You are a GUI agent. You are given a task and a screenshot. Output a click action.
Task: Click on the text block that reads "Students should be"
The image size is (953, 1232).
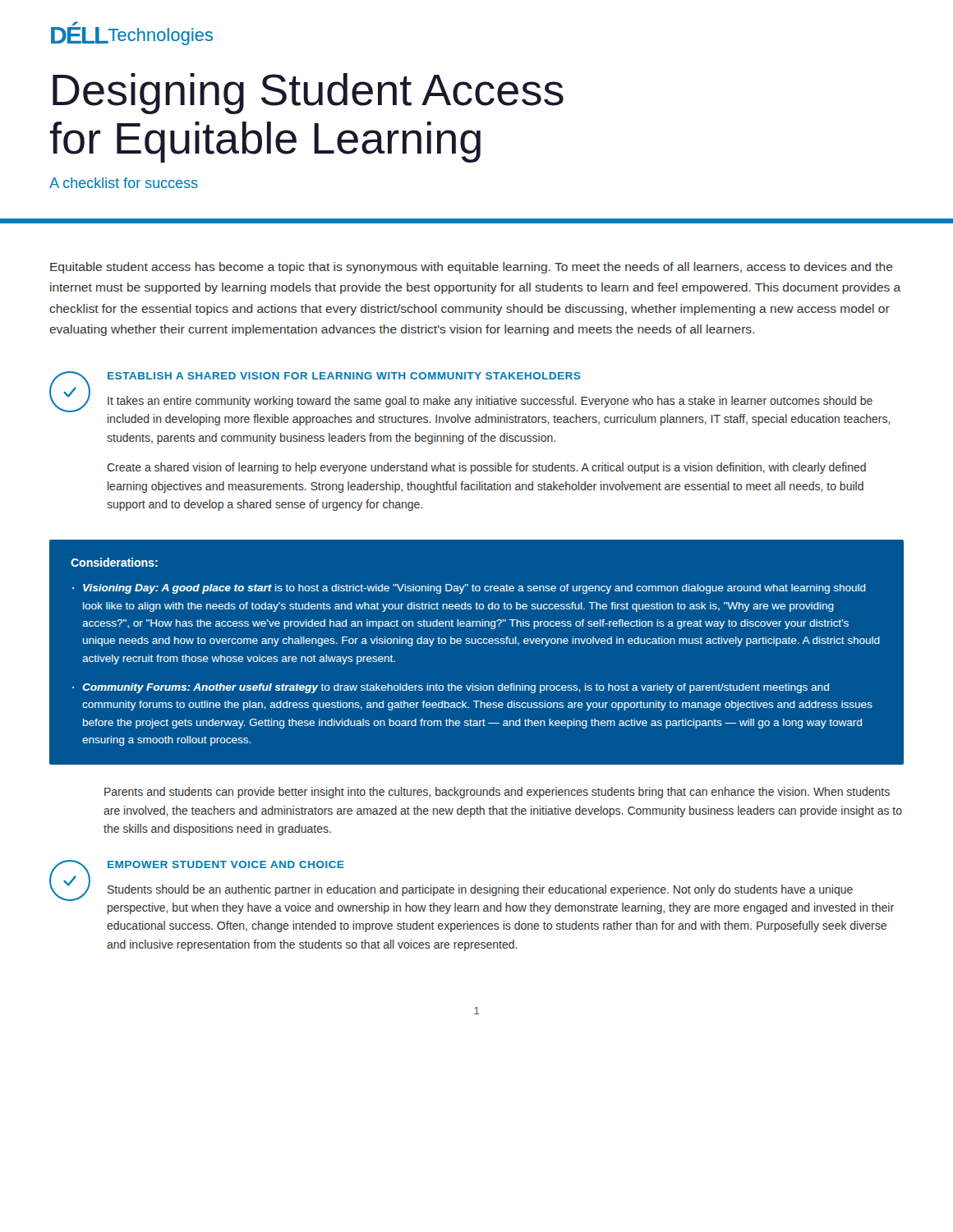coord(500,917)
